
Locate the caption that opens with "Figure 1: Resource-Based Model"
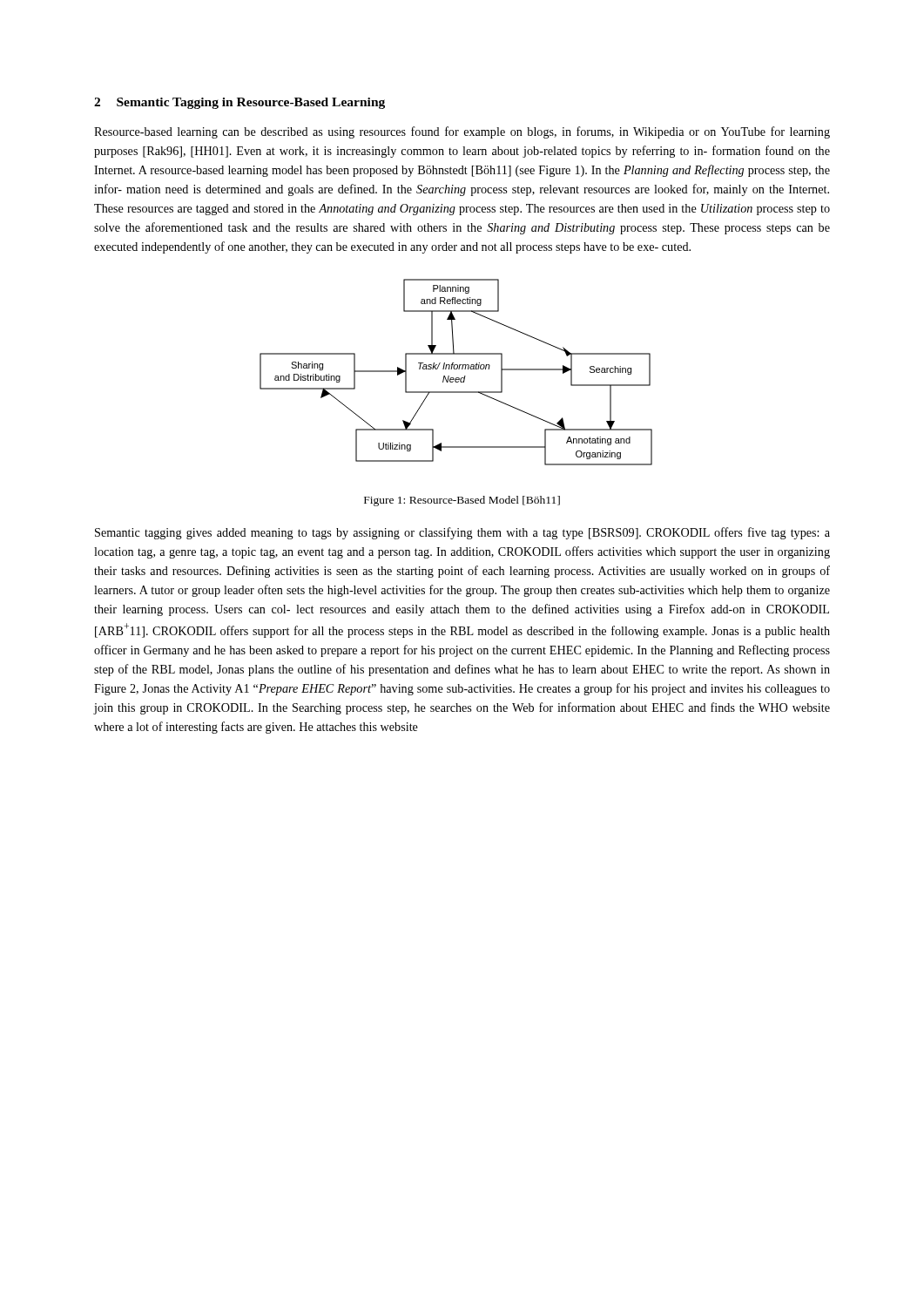point(462,500)
